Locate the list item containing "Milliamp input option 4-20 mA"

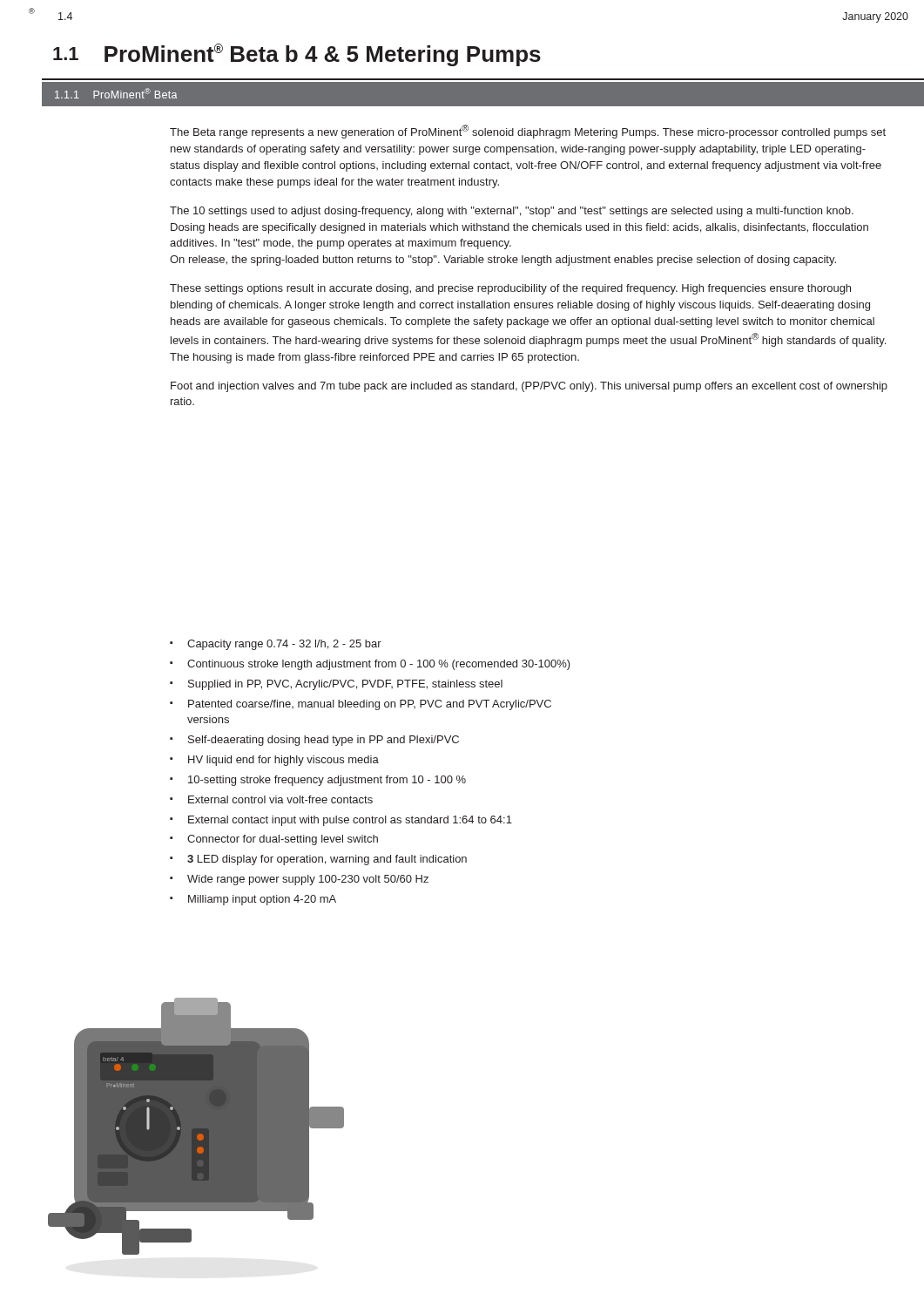tap(262, 899)
